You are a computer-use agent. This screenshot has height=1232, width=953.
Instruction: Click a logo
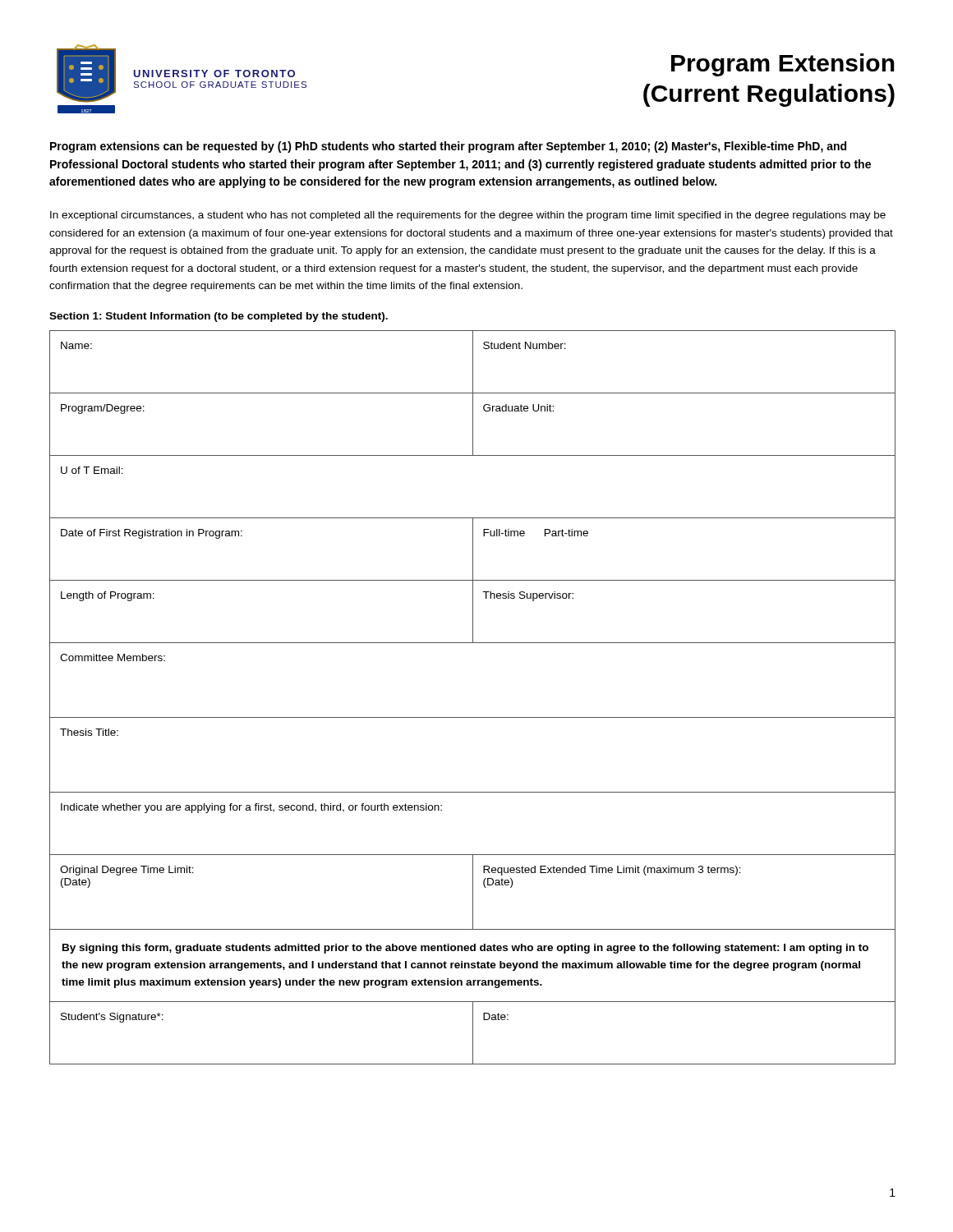click(x=178, y=78)
